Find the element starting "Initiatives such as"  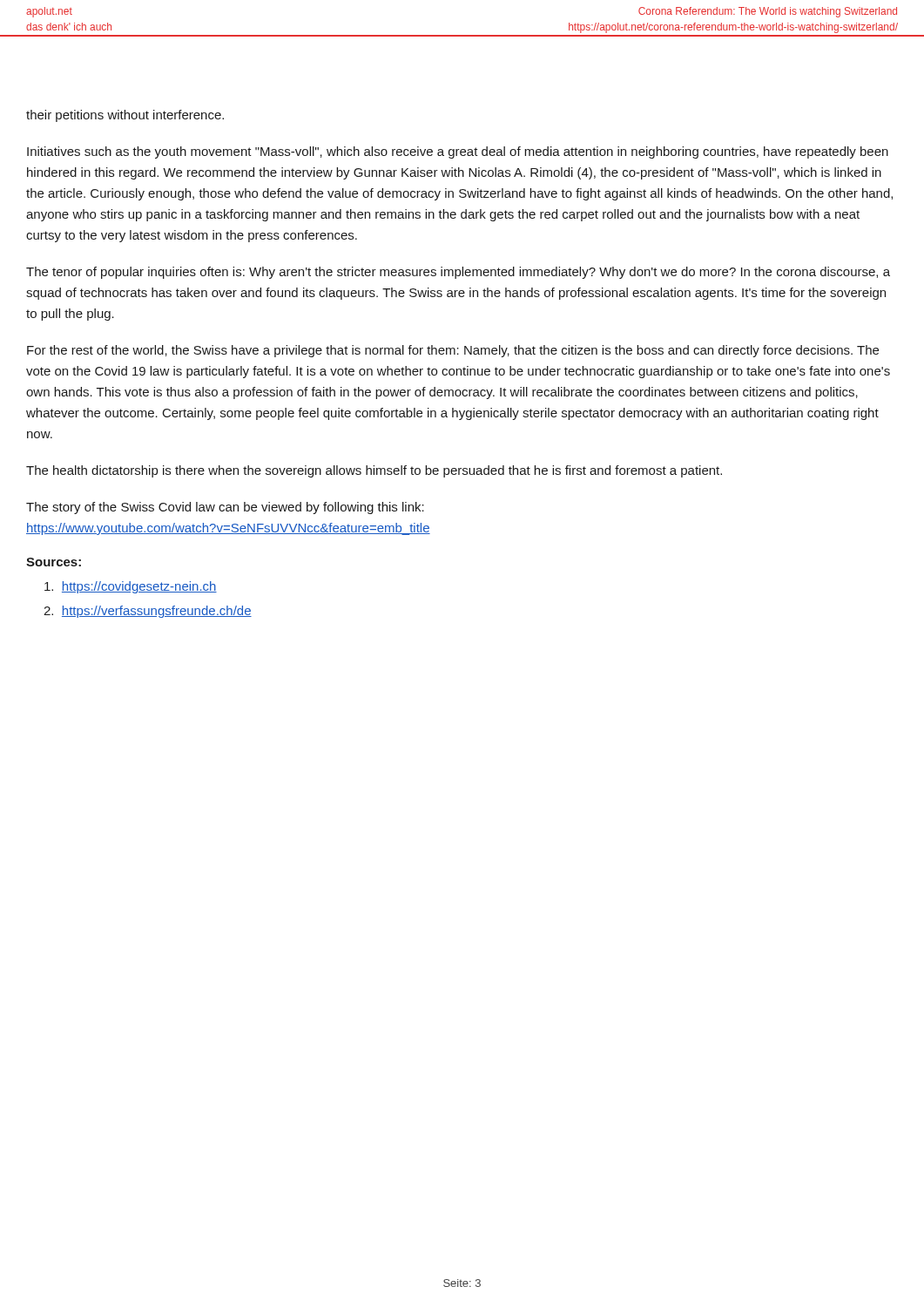pyautogui.click(x=460, y=193)
